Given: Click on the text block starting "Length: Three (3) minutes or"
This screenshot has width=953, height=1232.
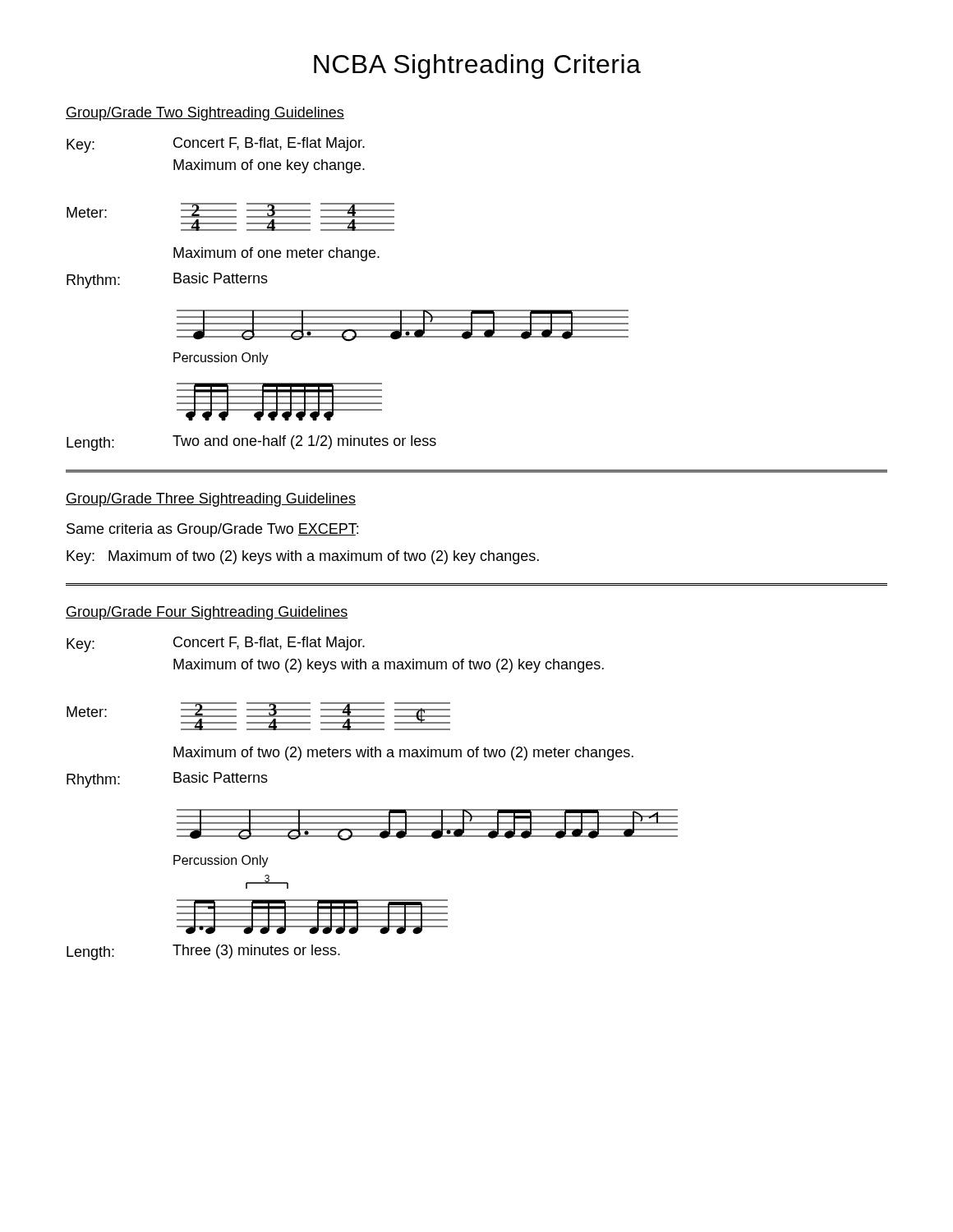Looking at the screenshot, I should point(203,952).
